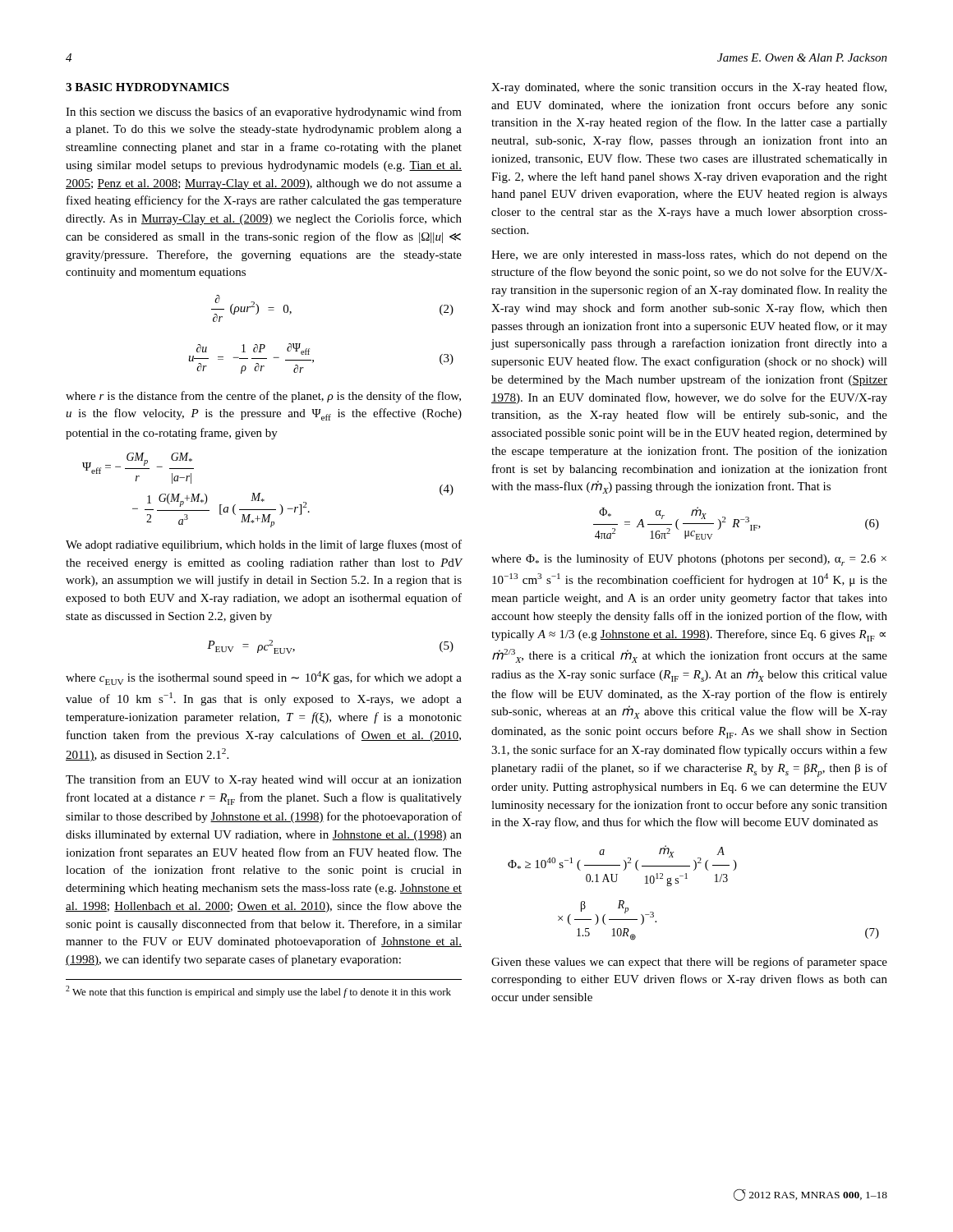
Task: Click on the formula that says "Φ* ≥ 1040 s−1 ( a0.1 AU )2"
Action: click(x=622, y=858)
